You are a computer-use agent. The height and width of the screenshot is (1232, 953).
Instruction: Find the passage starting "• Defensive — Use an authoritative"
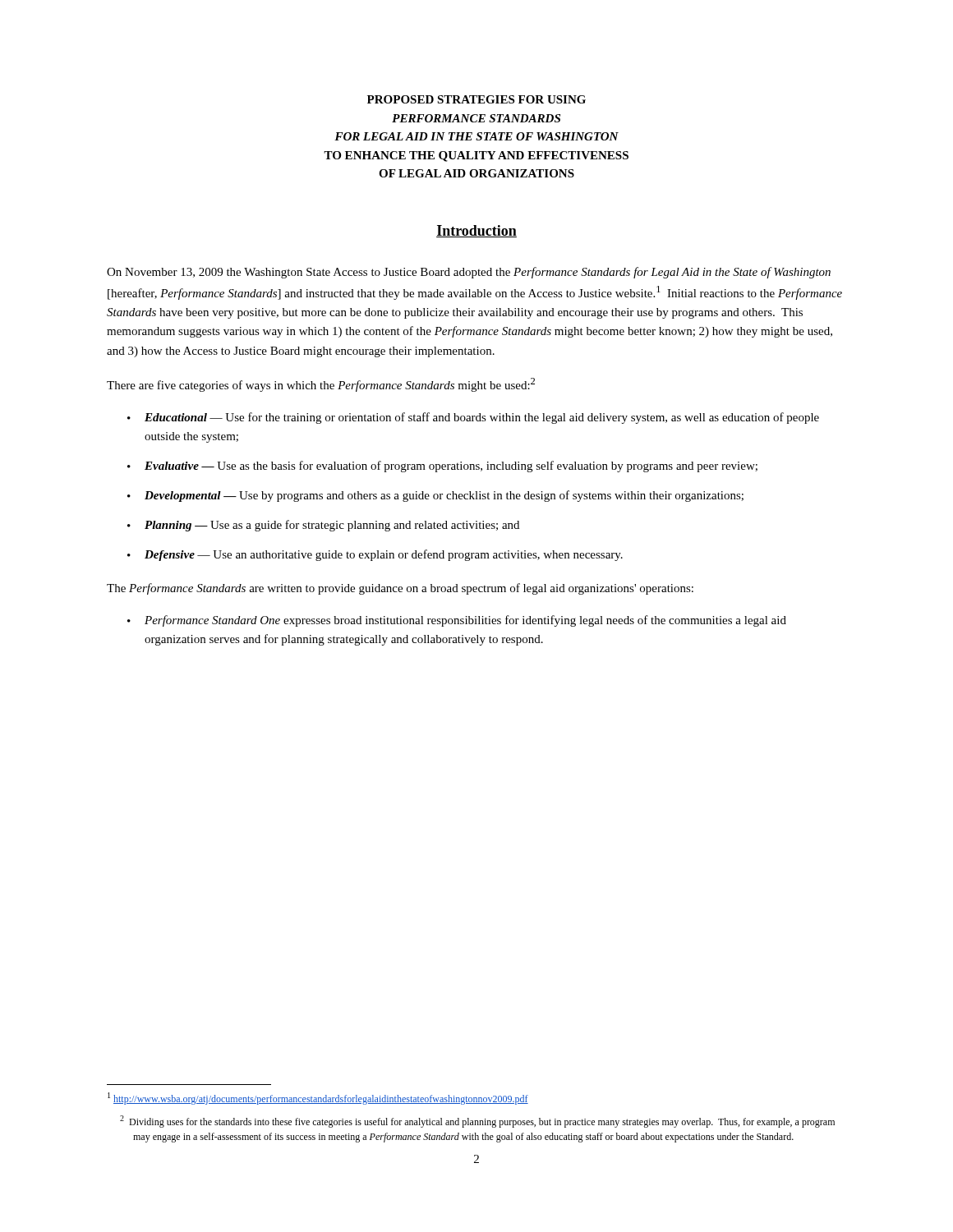coord(486,556)
